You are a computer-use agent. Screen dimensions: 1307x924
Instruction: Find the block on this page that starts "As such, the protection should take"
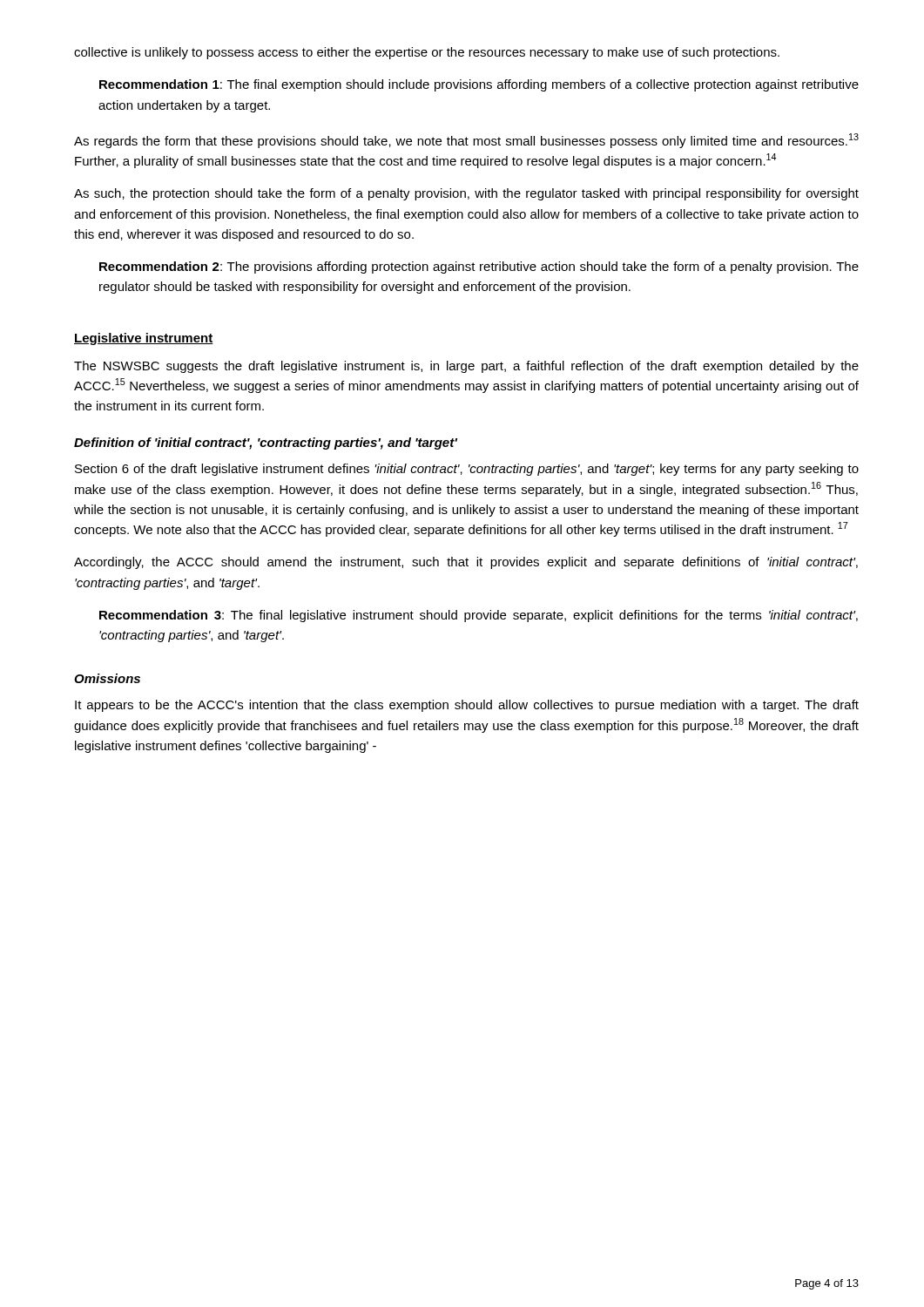click(x=466, y=213)
